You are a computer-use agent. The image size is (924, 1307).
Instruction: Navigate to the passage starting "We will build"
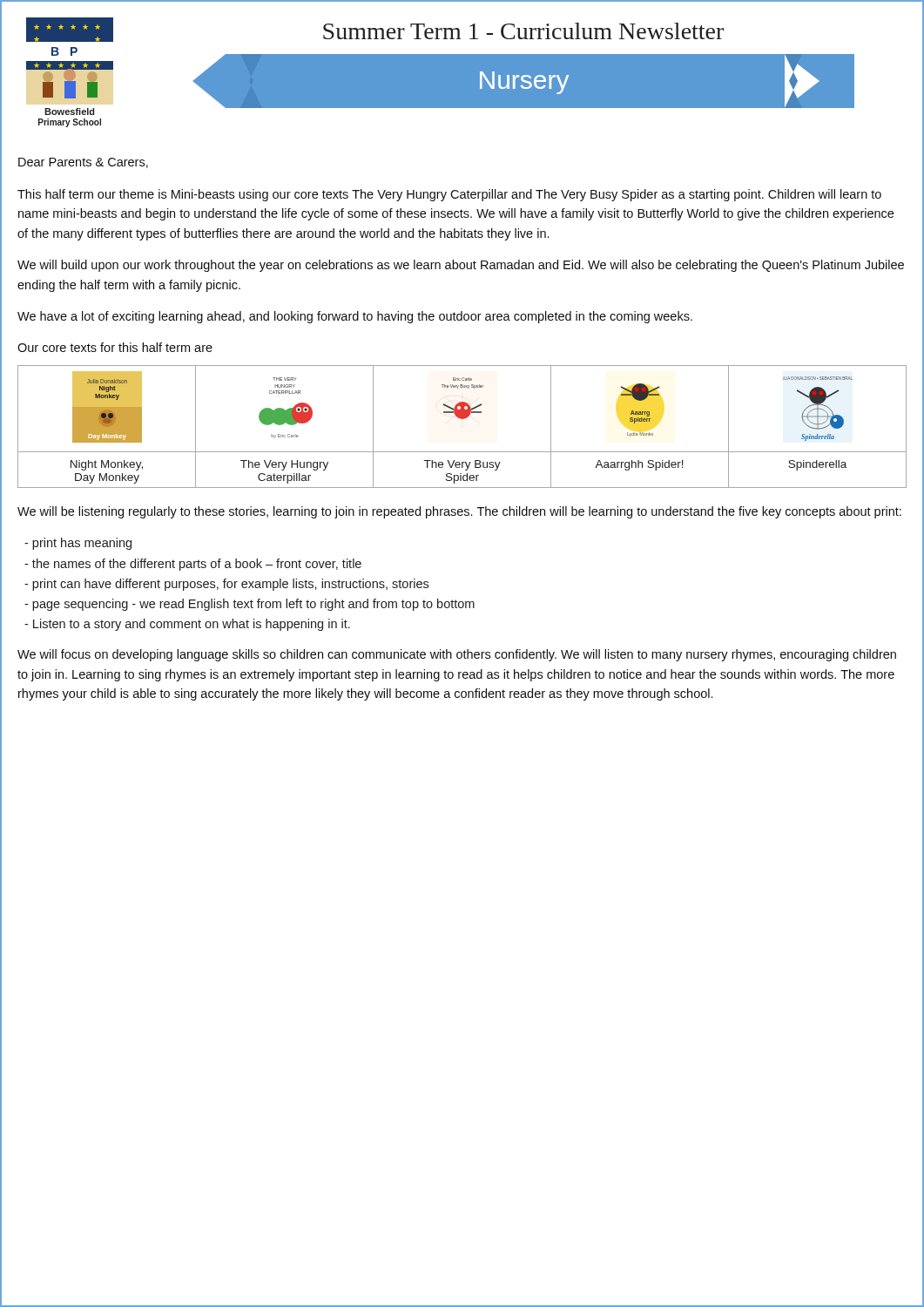pyautogui.click(x=461, y=275)
